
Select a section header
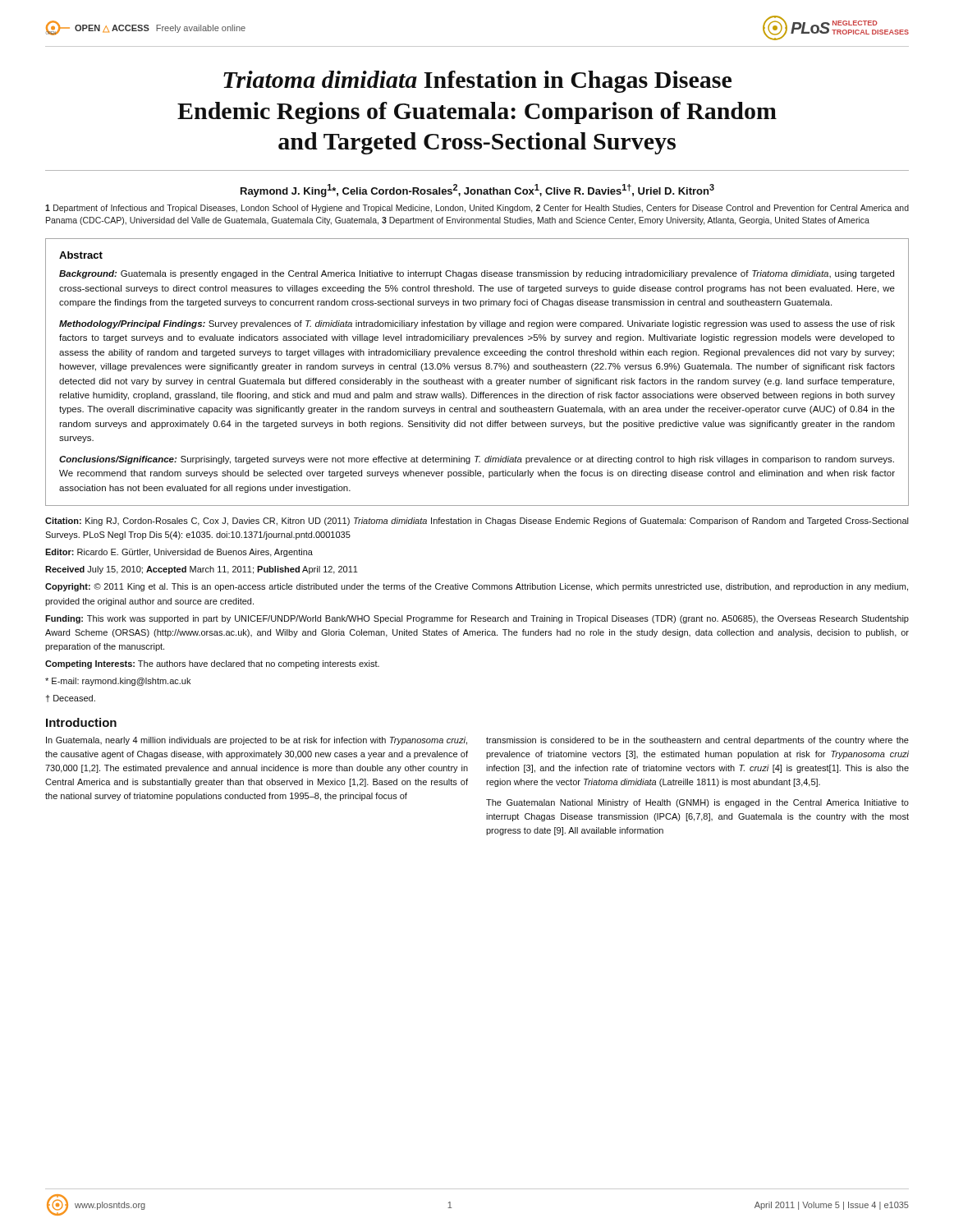477,722
